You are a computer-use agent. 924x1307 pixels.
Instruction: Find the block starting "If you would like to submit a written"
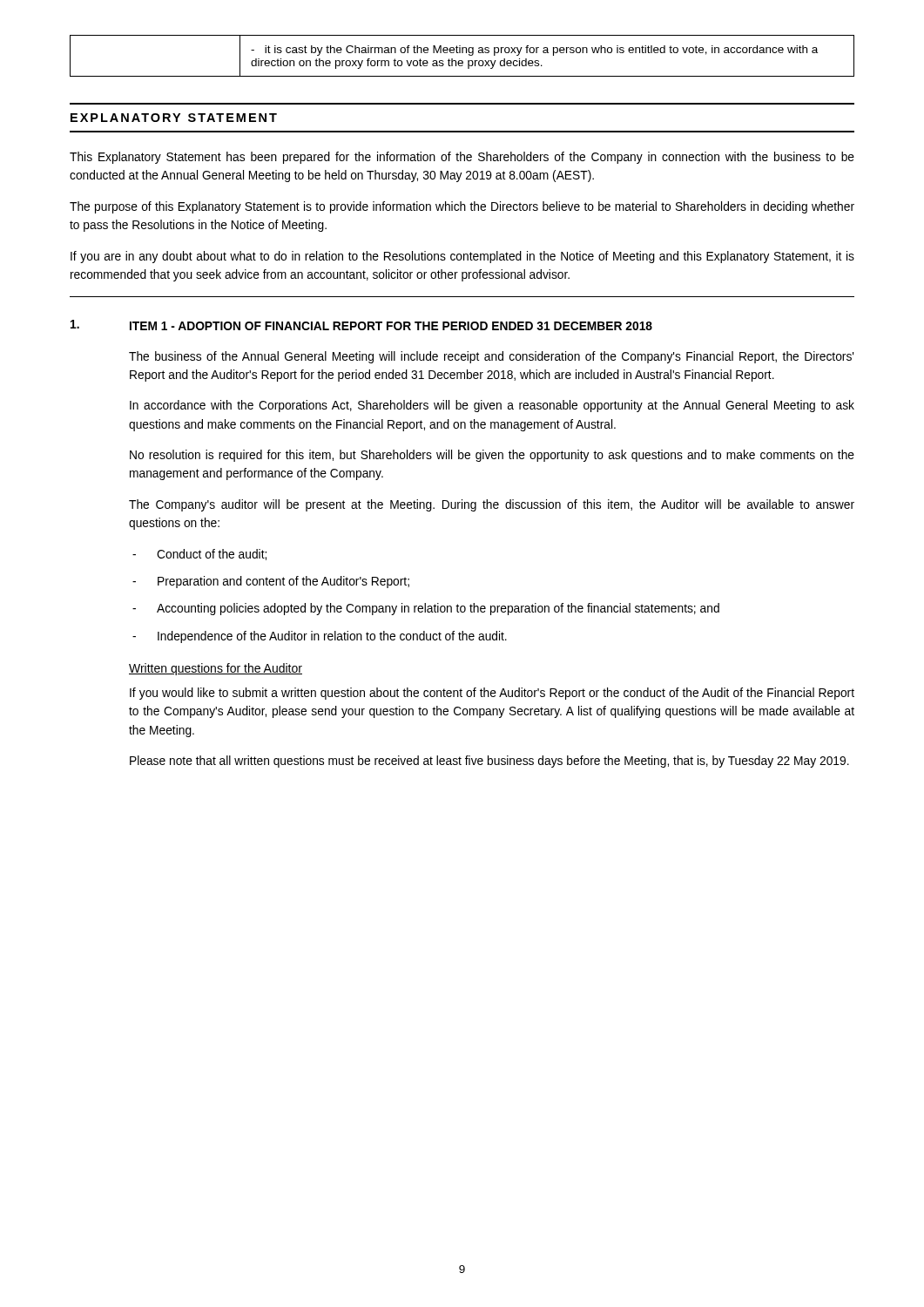click(x=492, y=712)
